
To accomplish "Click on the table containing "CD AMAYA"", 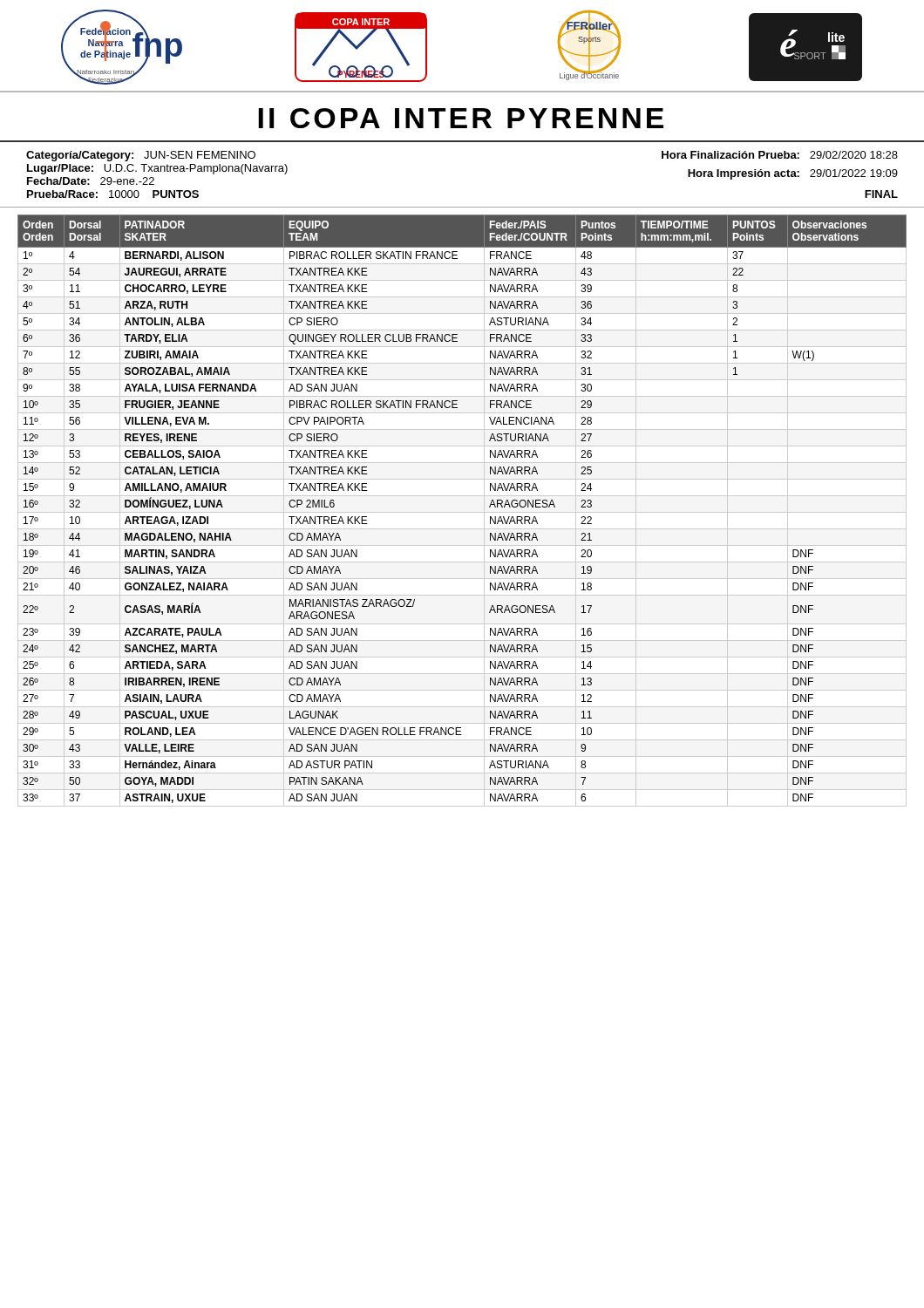I will point(462,511).
